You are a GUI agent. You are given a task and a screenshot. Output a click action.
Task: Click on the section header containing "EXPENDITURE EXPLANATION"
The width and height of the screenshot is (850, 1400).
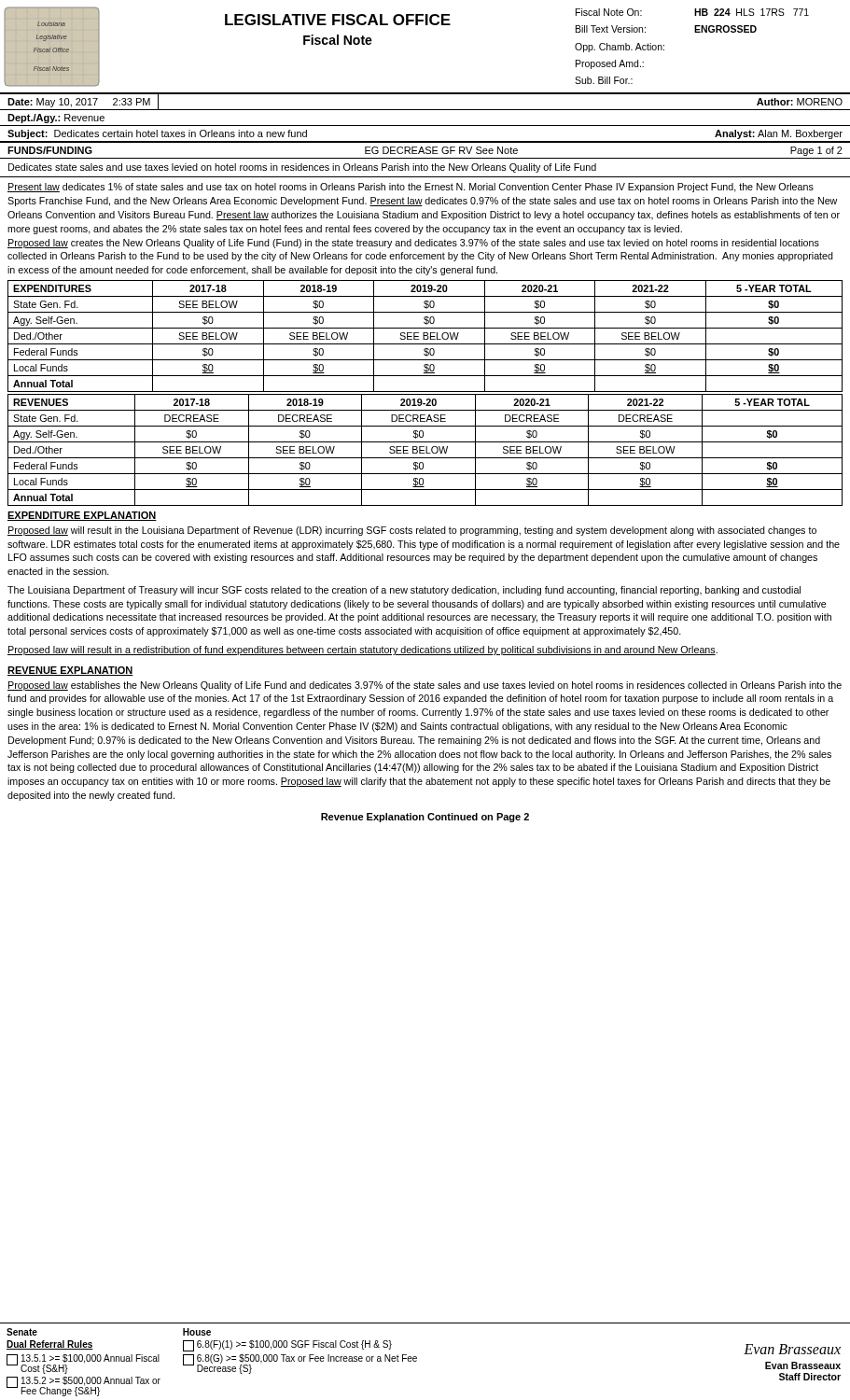82,515
